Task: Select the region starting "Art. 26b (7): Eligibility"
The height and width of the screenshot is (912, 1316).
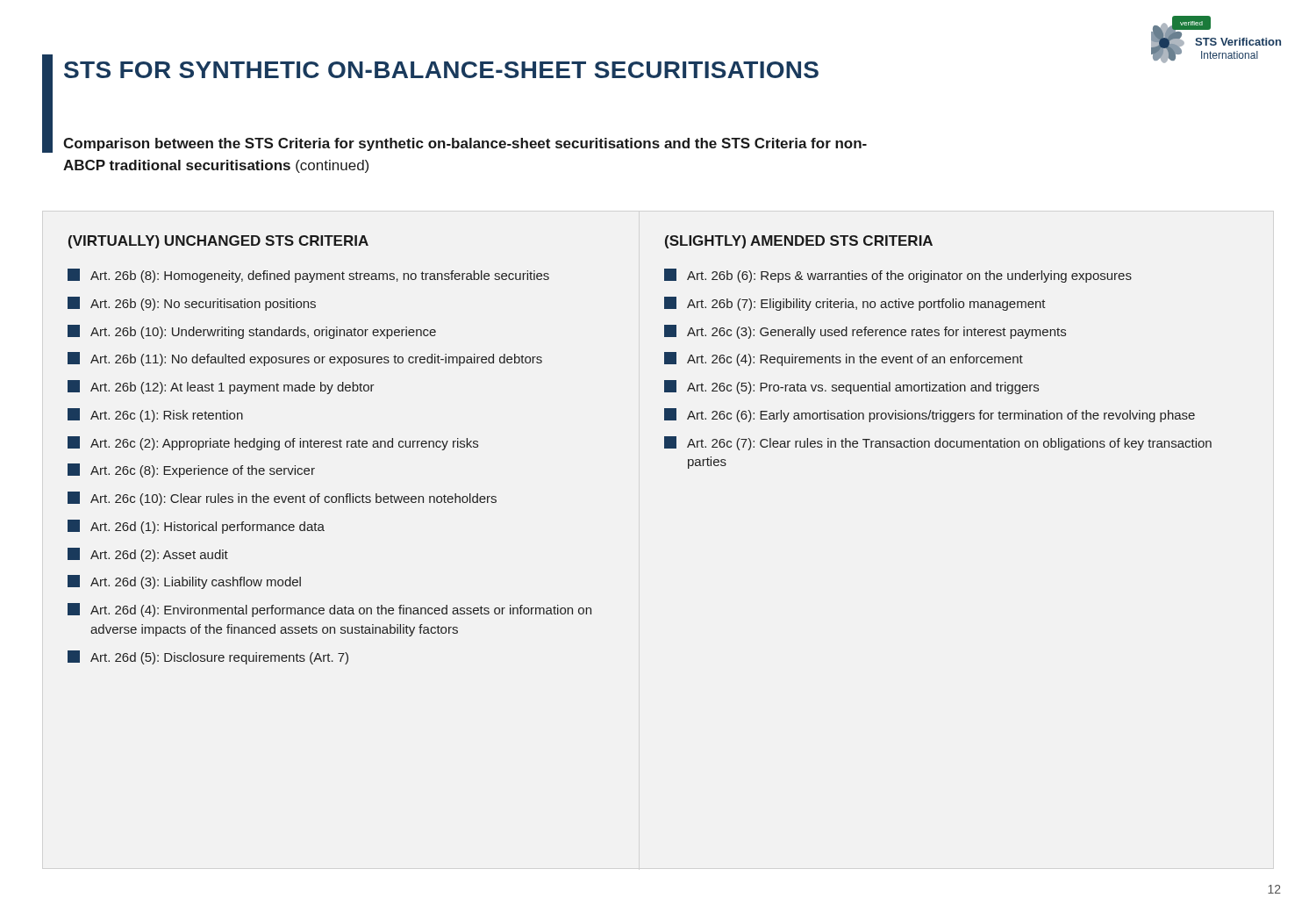Action: click(957, 303)
